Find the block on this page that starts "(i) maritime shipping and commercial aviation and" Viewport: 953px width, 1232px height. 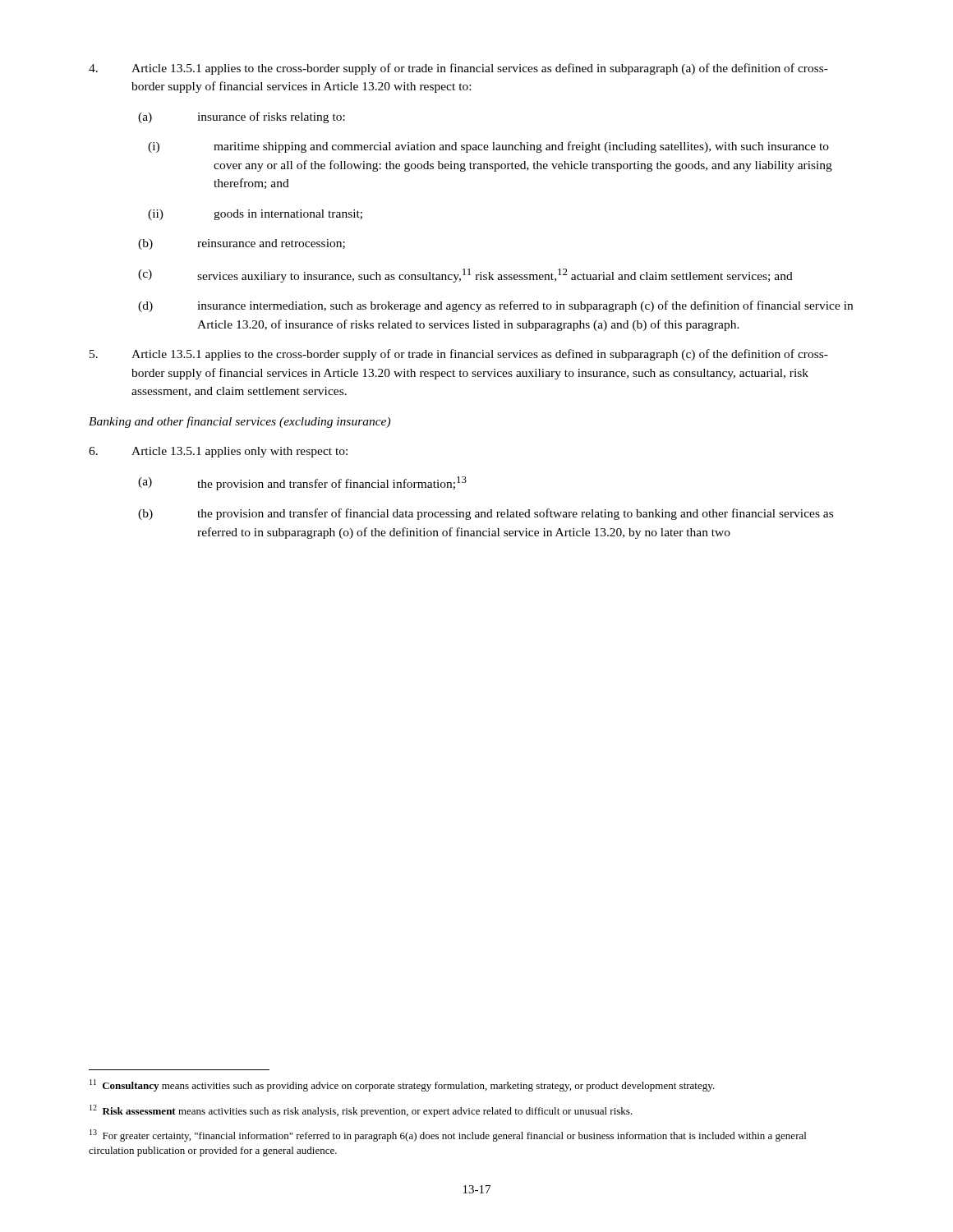[x=501, y=165]
